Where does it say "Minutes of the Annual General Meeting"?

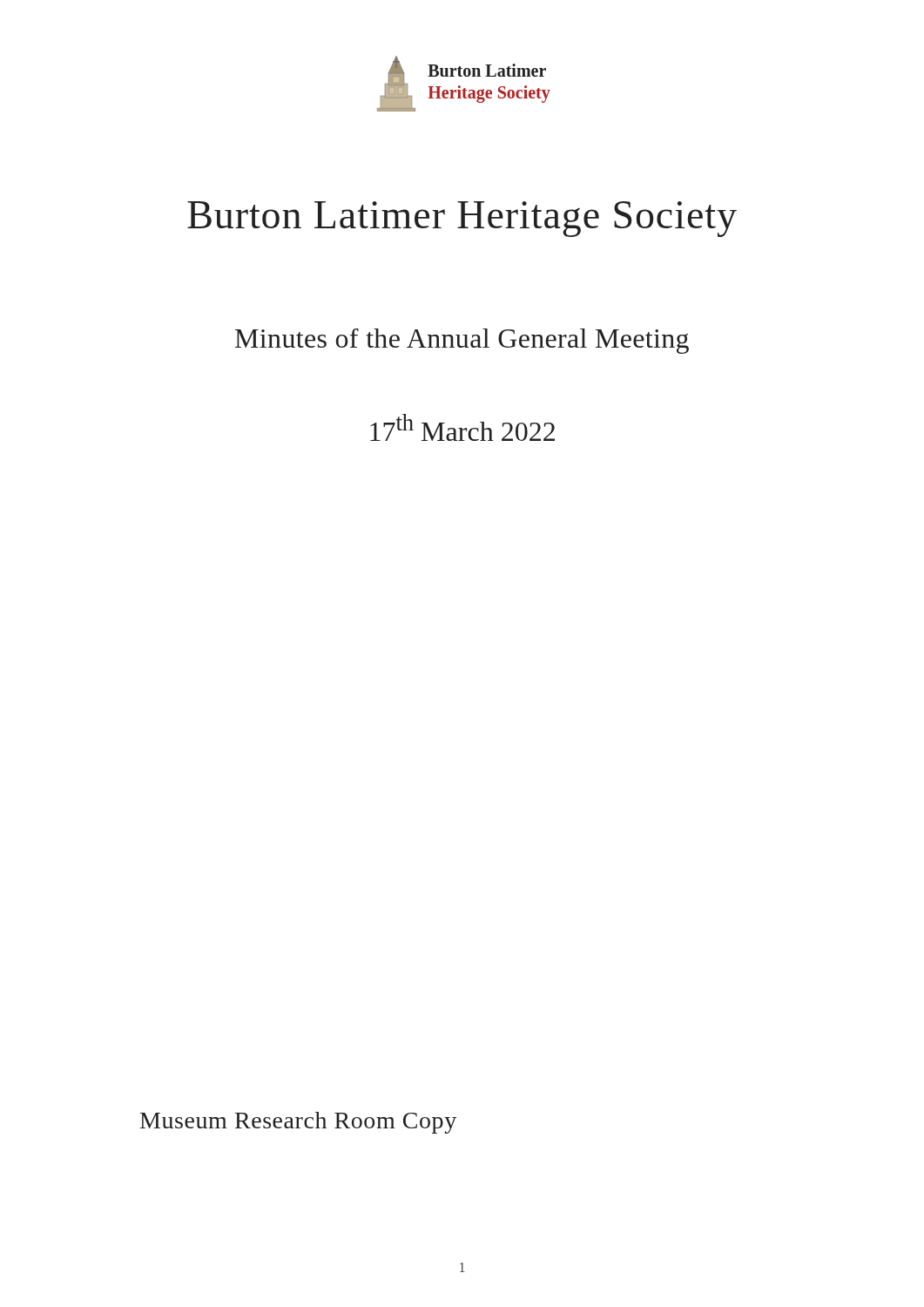462,338
